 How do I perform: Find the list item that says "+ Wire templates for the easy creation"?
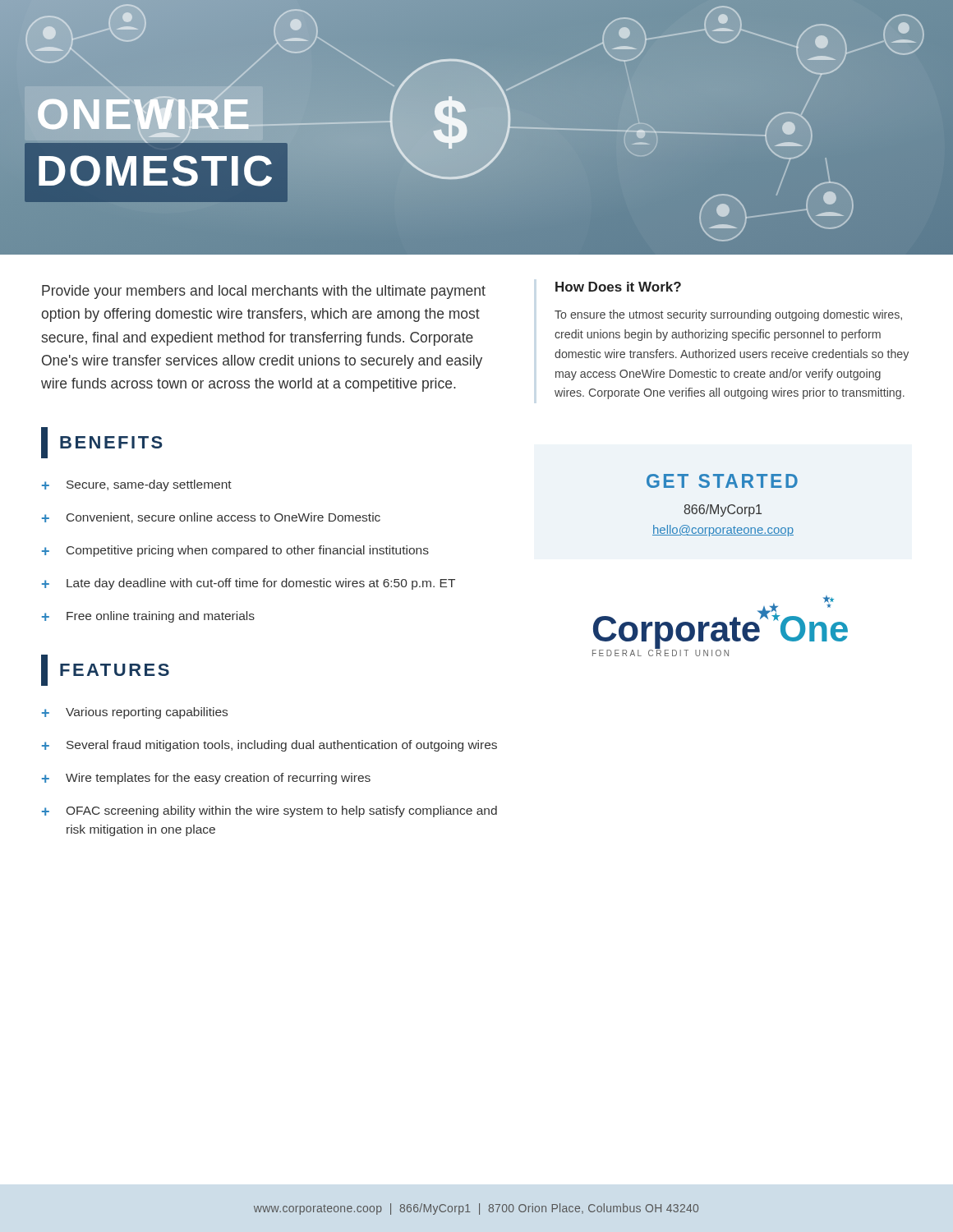(x=206, y=779)
